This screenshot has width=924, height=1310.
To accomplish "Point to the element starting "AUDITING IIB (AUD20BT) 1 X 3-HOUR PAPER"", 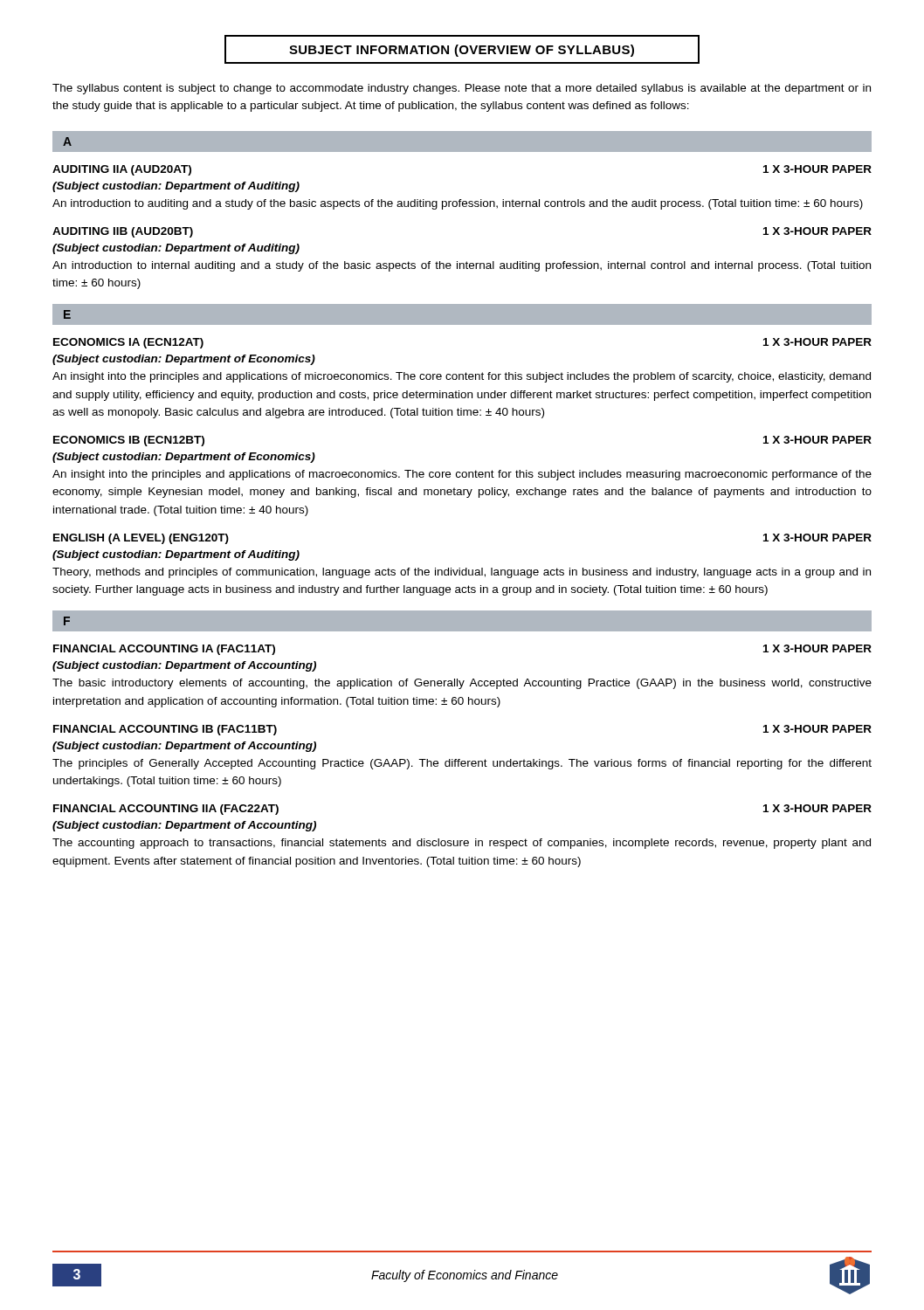I will (124, 232).
